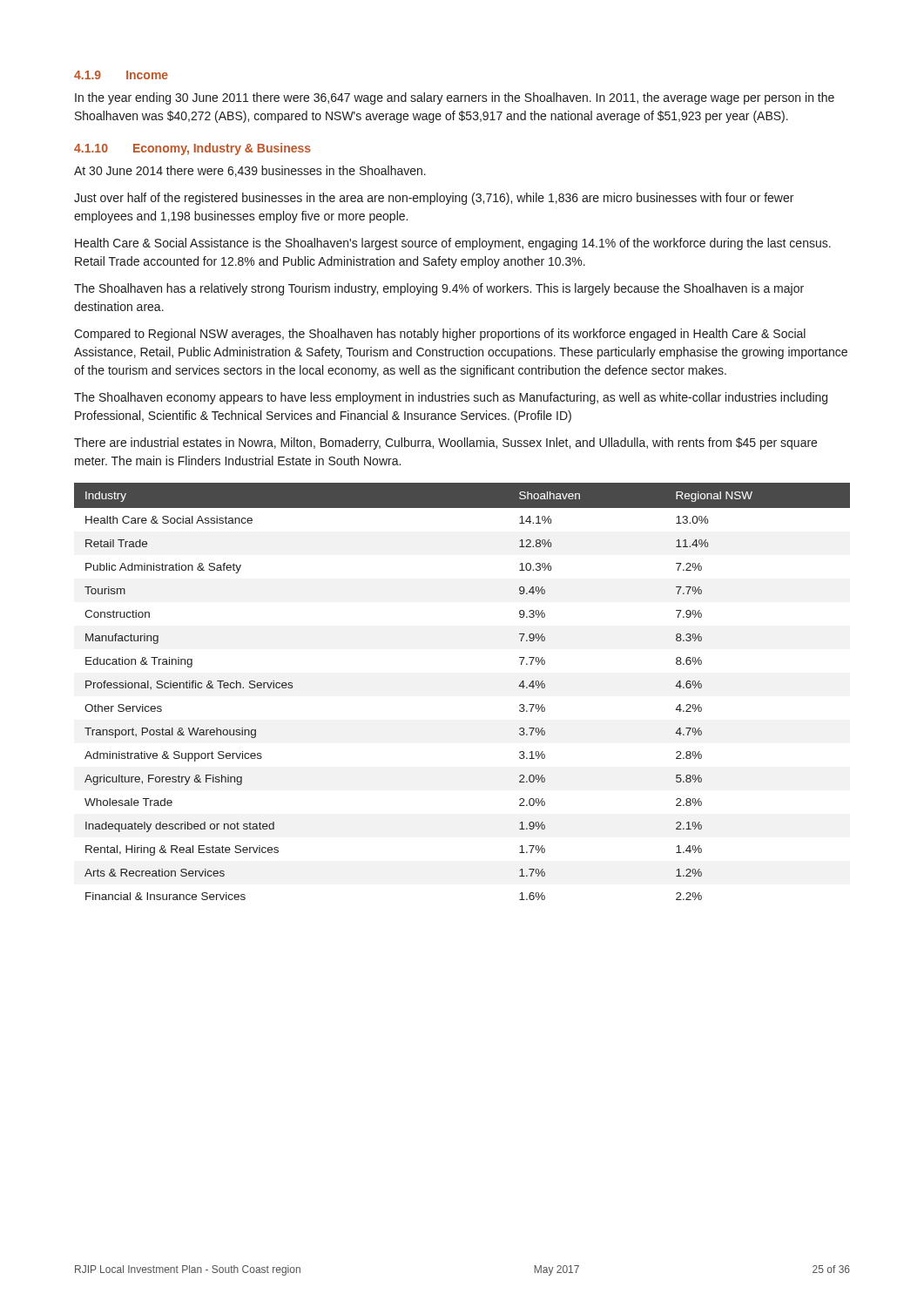Find the text block that reads "Health Care & Social Assistance is"

462,253
